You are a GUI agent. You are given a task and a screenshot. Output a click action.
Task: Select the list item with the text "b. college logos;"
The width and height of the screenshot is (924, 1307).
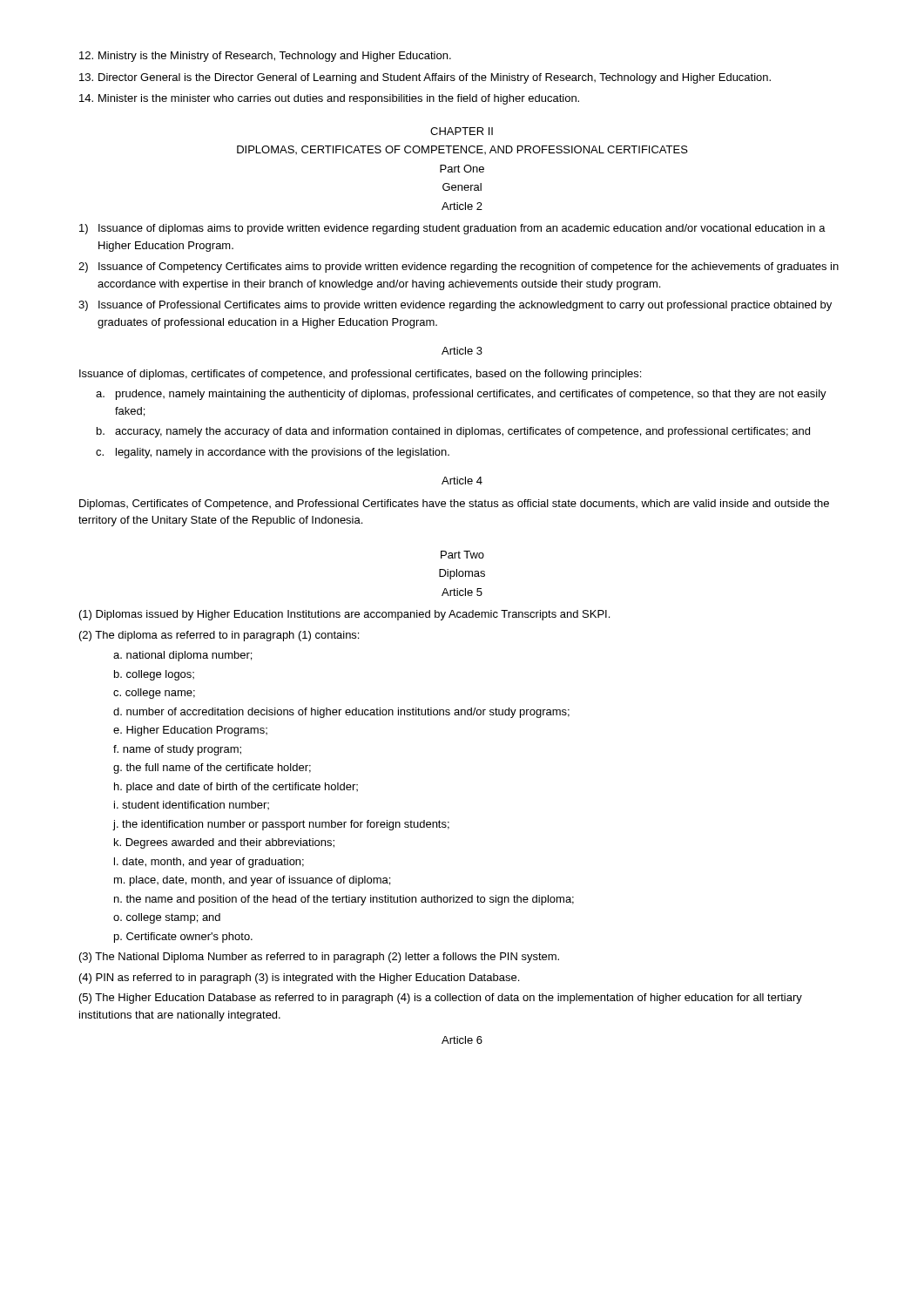[154, 673]
